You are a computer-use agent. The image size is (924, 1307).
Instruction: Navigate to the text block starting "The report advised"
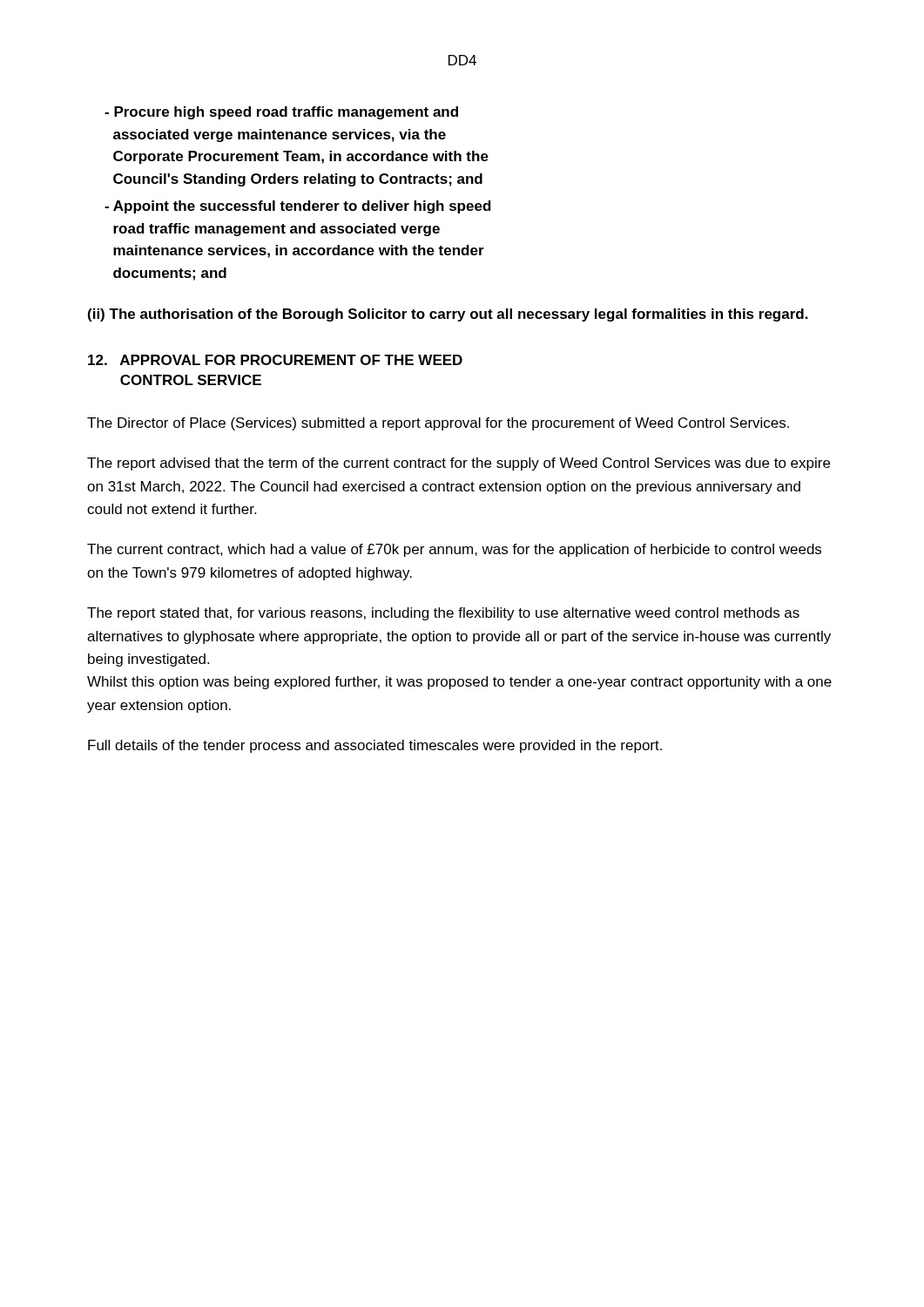click(459, 486)
